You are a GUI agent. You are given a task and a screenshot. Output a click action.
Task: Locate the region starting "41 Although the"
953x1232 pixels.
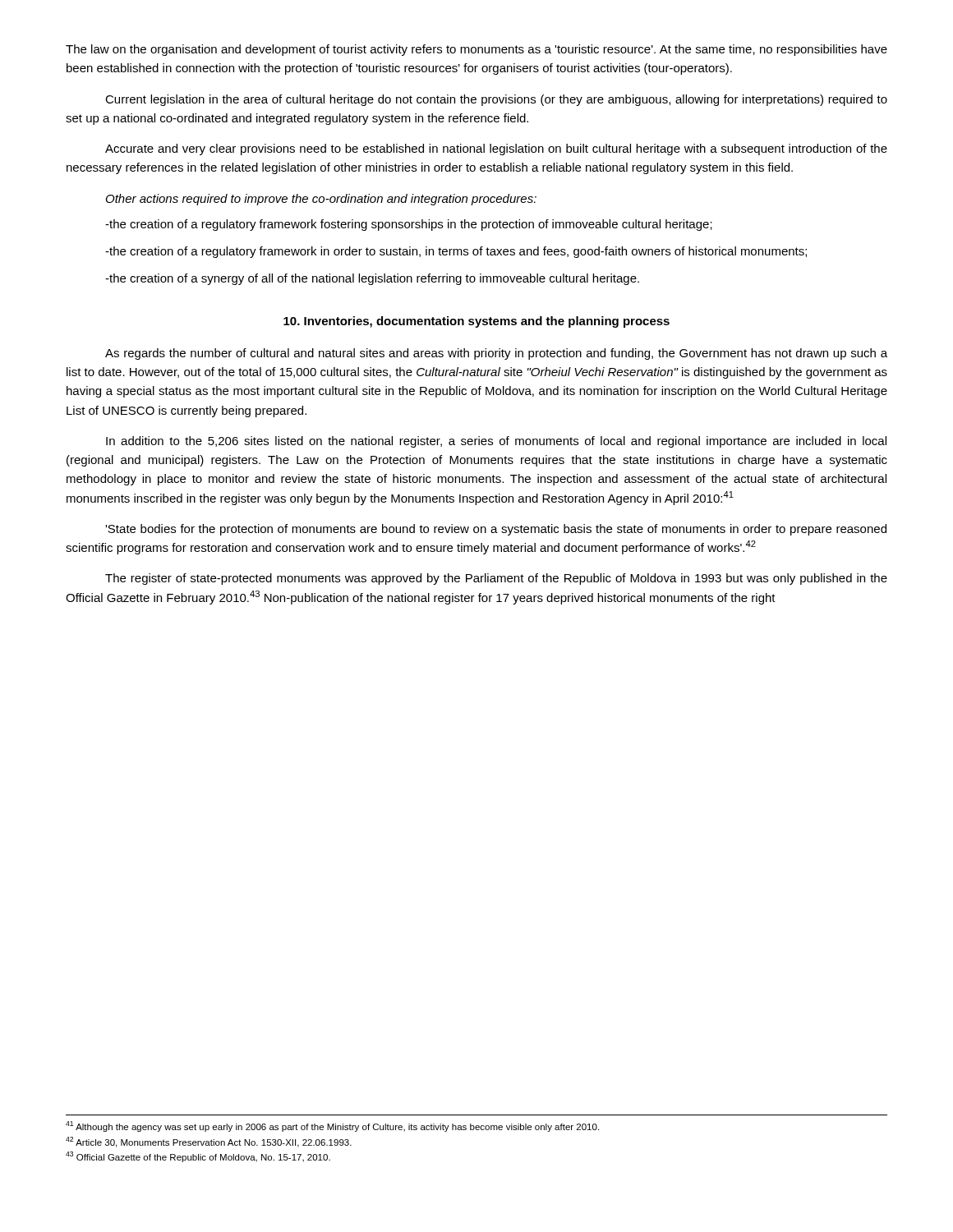333,1126
